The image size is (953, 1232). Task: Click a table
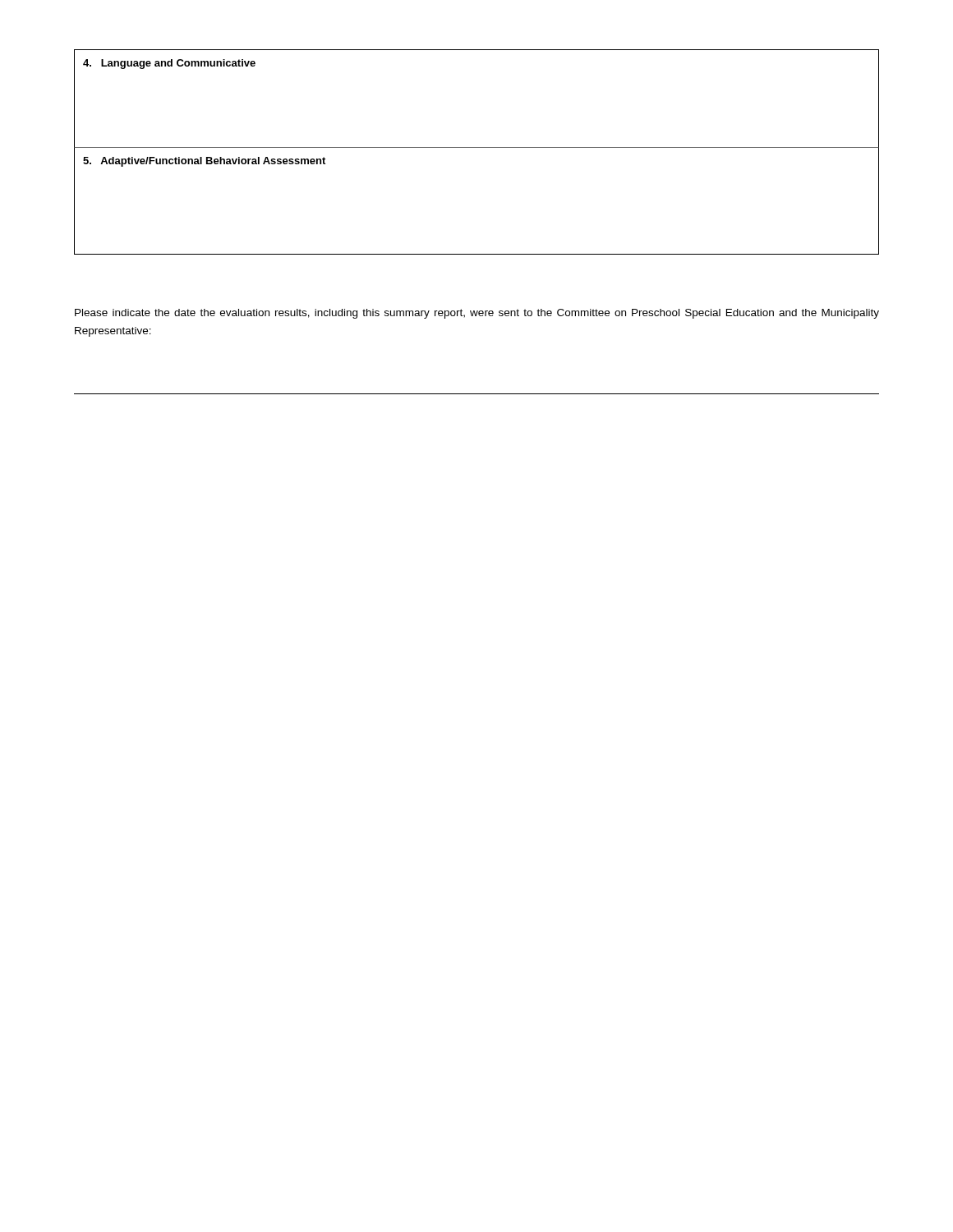(476, 152)
